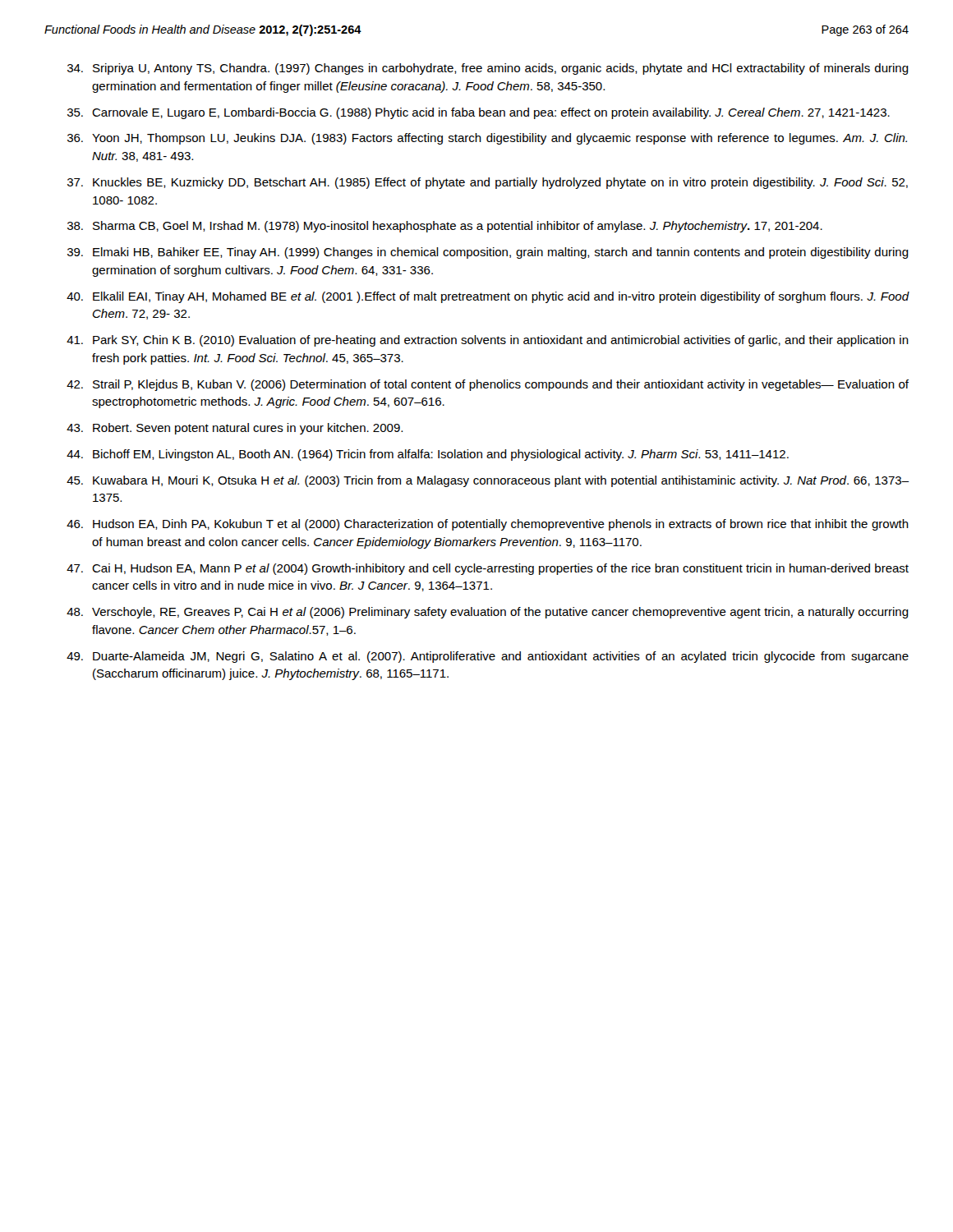Find the text block starting "38. Sharma CB, Goel M, Irshad M. (1978)"
Screen dimensions: 1232x953
(476, 226)
